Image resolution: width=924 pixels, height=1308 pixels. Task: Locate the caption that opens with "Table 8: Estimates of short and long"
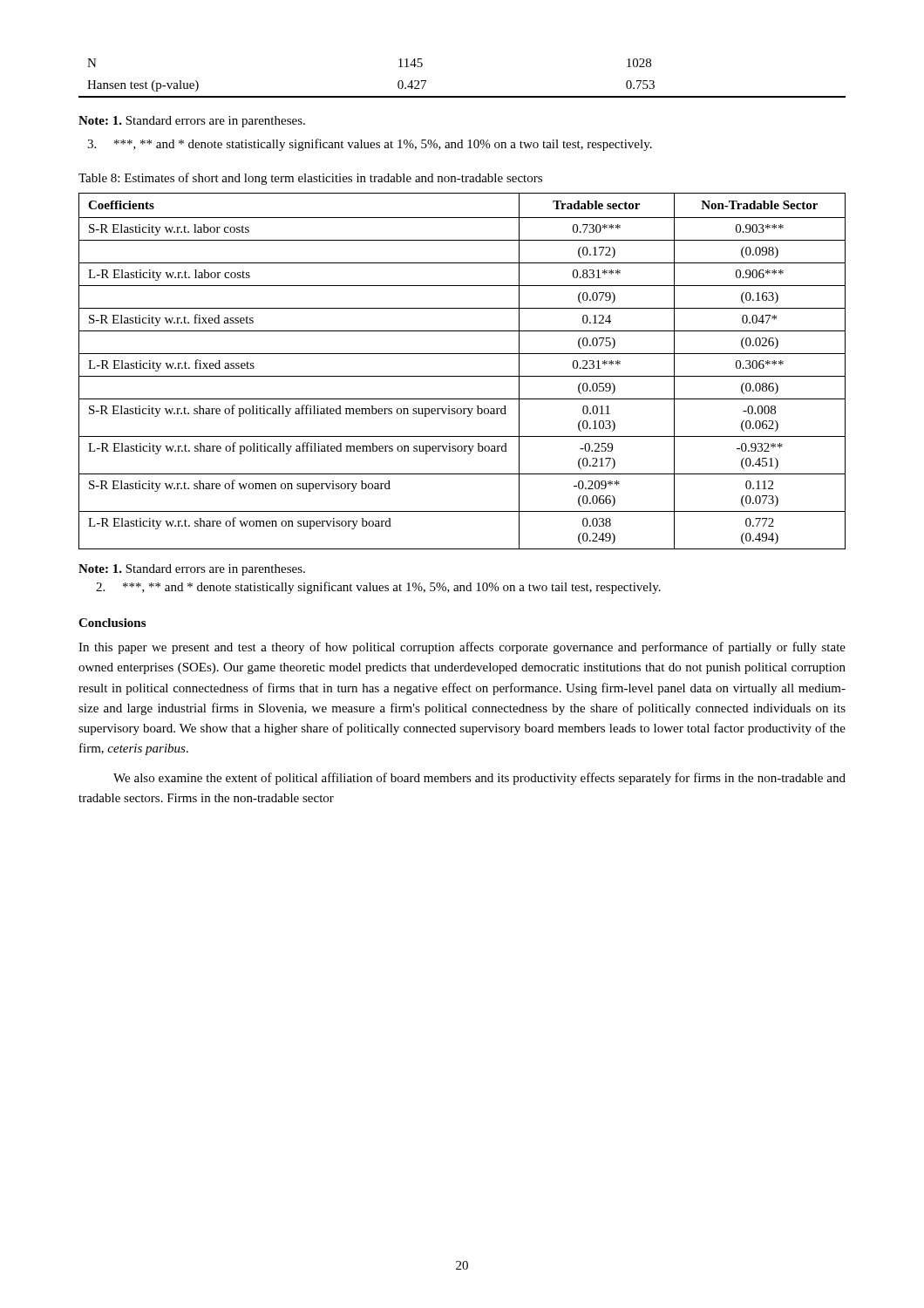(x=311, y=178)
